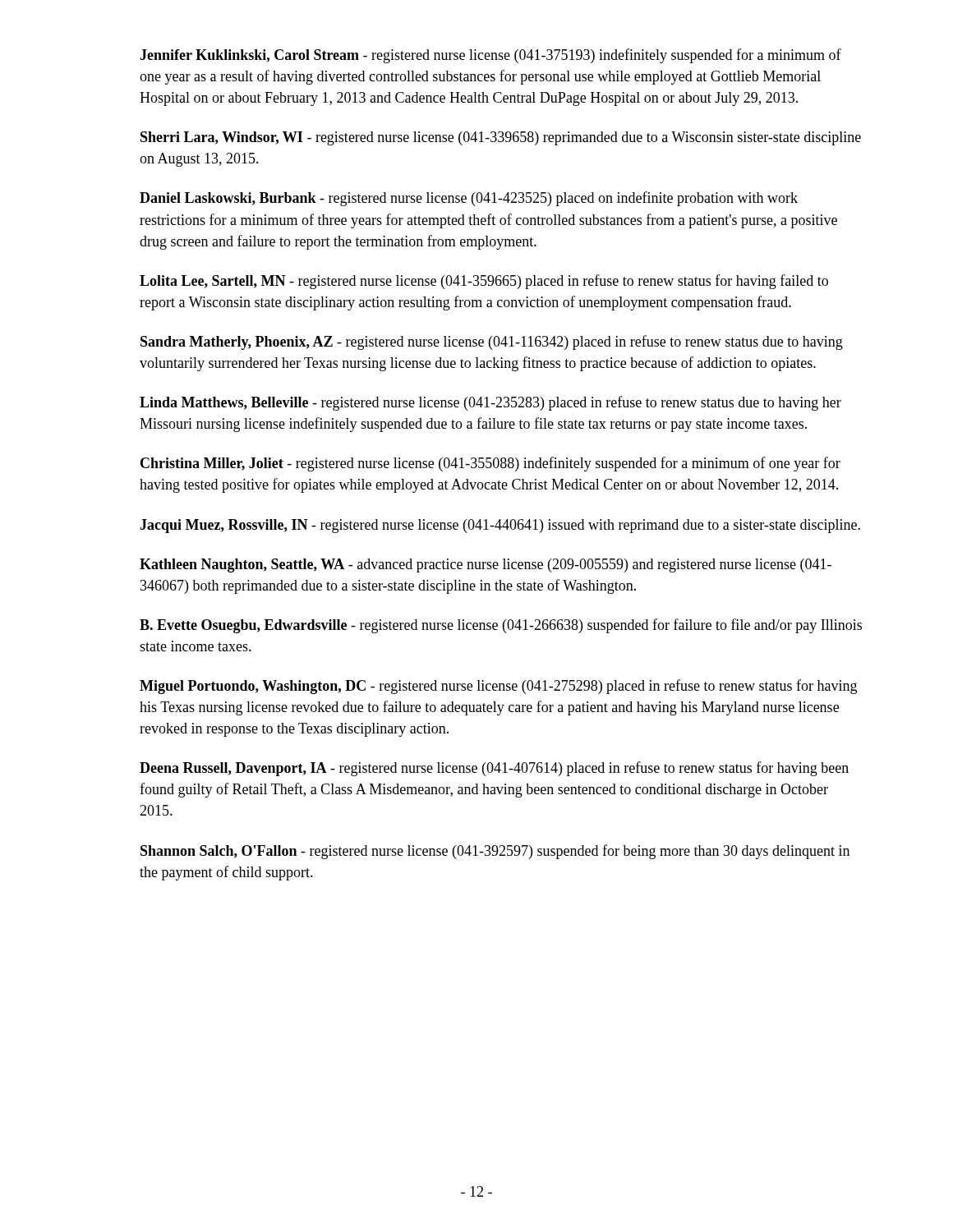This screenshot has width=953, height=1232.
Task: Navigate to the text starting "Sherri Lara, Windsor,"
Action: point(501,148)
